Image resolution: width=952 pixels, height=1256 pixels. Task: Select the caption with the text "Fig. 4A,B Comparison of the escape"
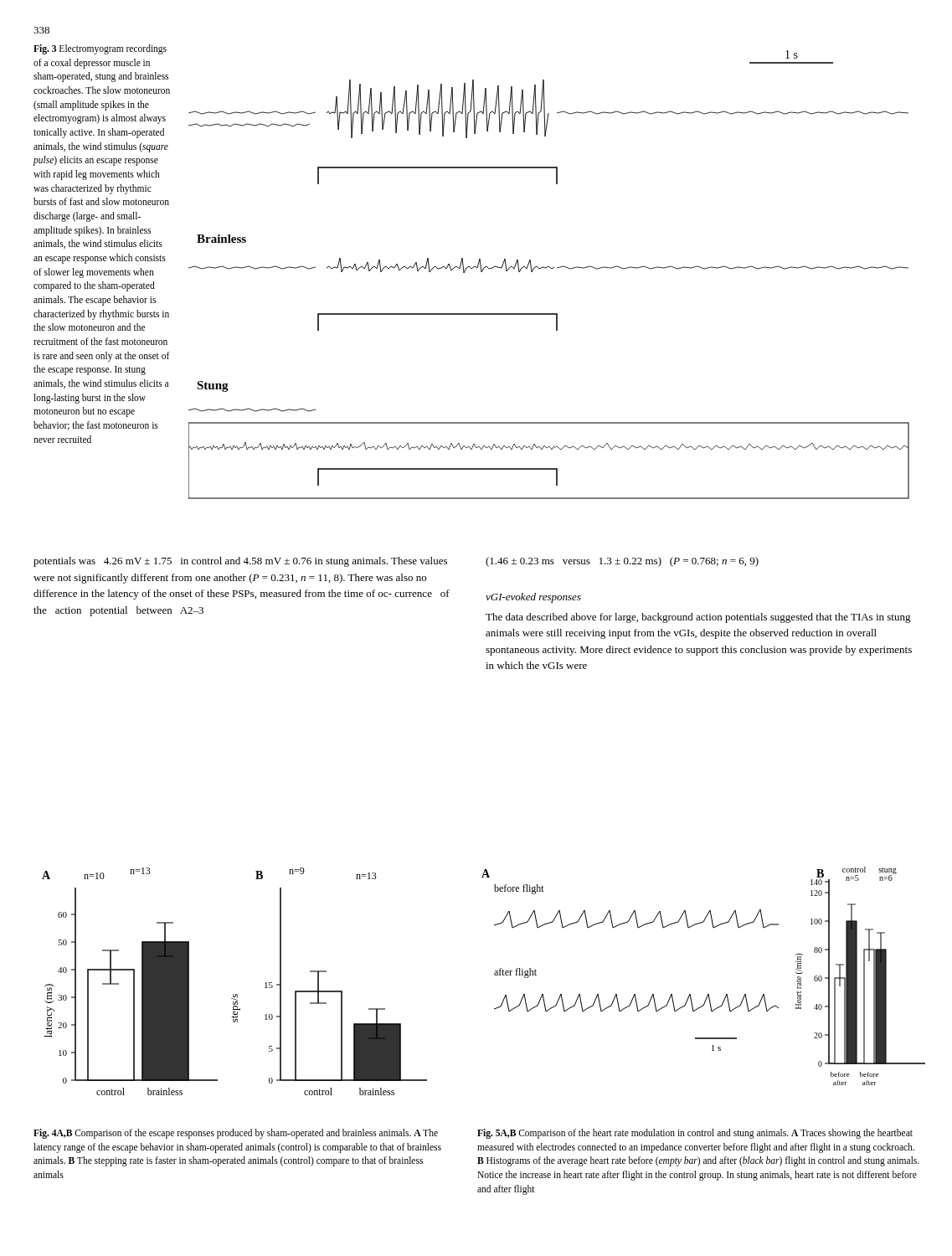(x=237, y=1154)
